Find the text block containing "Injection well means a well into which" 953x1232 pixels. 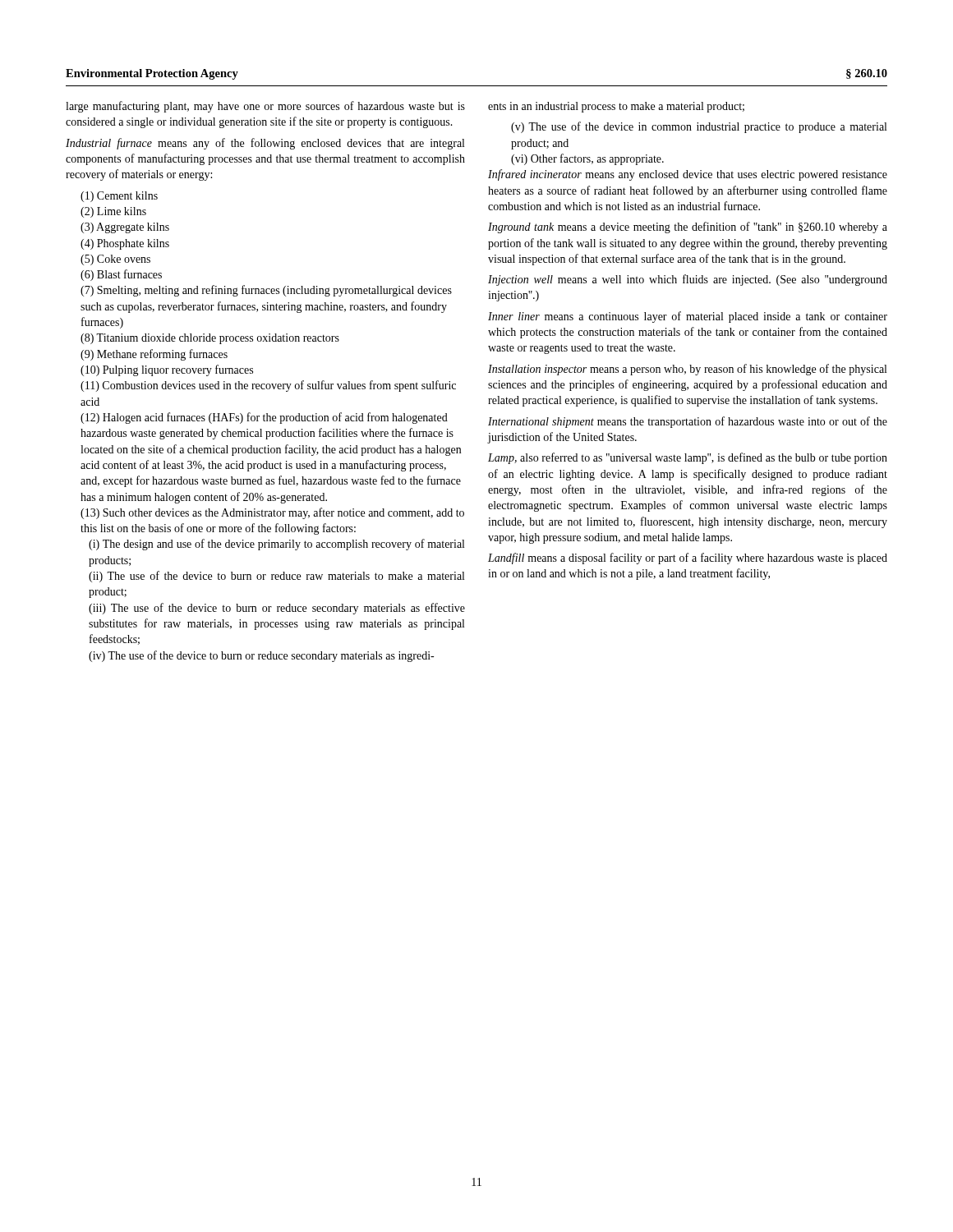pyautogui.click(x=688, y=288)
